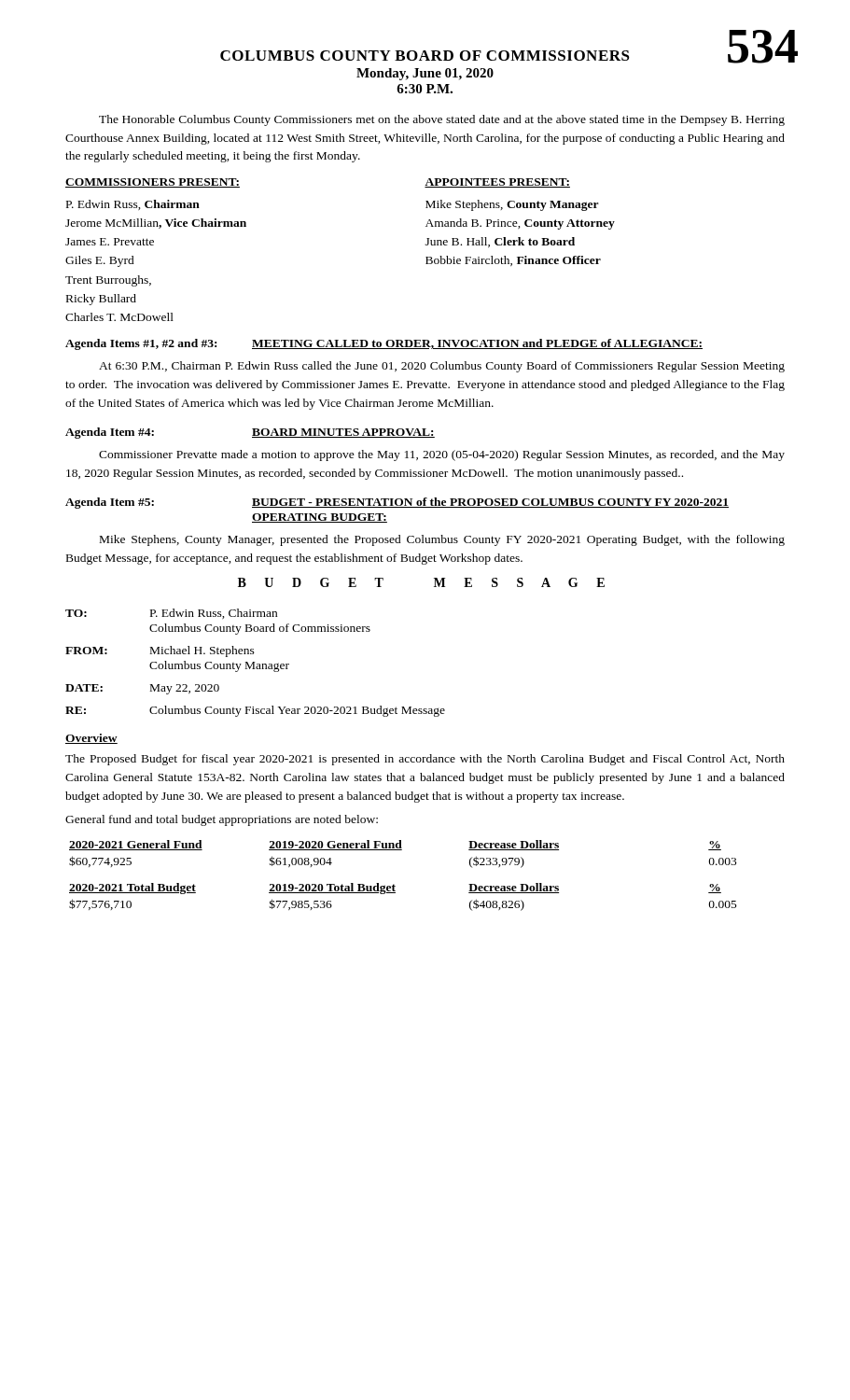Point to the section header beginning "BUDGET - PRESENTATION of the PROPOSED"
850x1400 pixels.
490,509
